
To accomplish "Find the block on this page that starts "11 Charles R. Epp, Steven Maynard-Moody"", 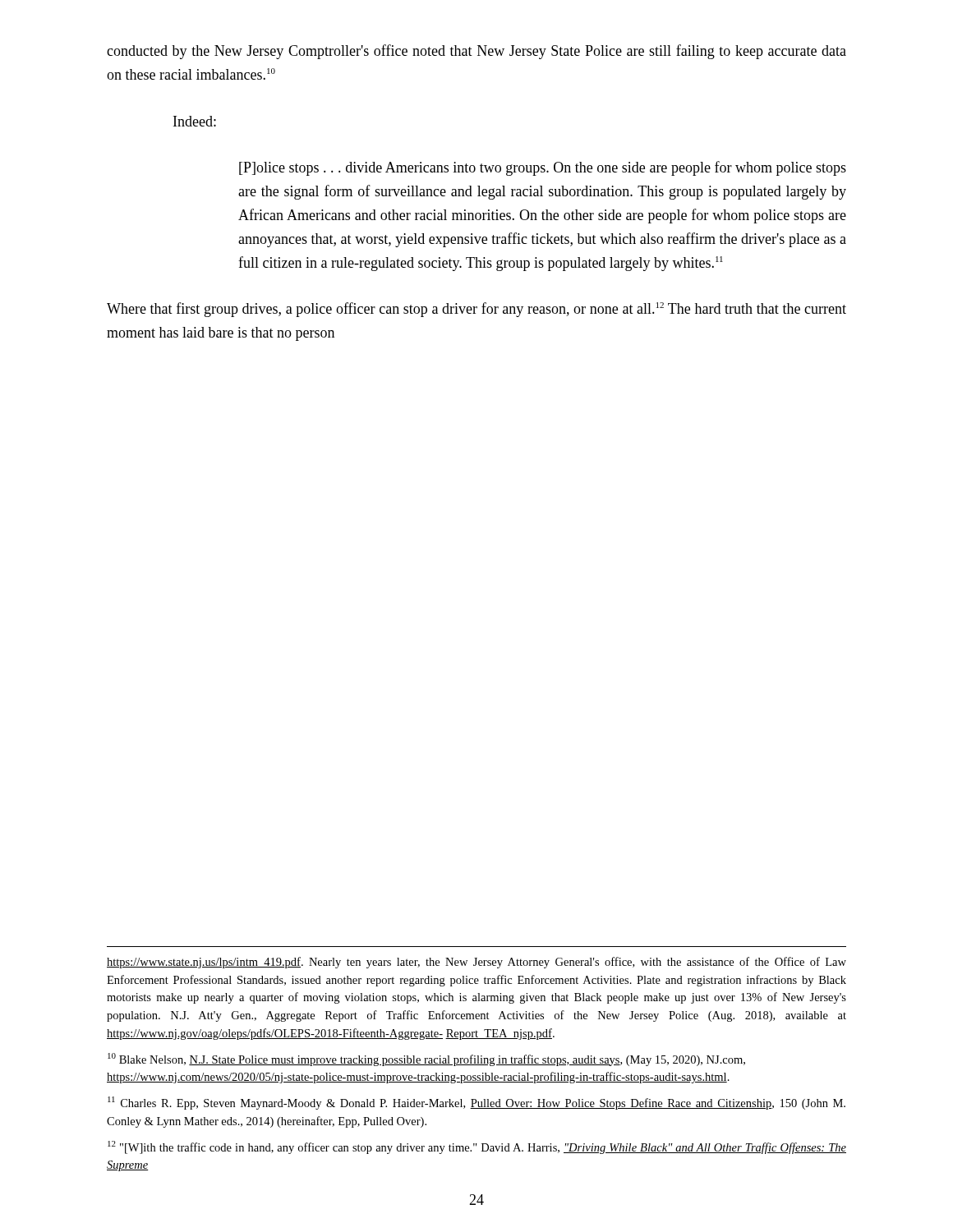I will (476, 1111).
